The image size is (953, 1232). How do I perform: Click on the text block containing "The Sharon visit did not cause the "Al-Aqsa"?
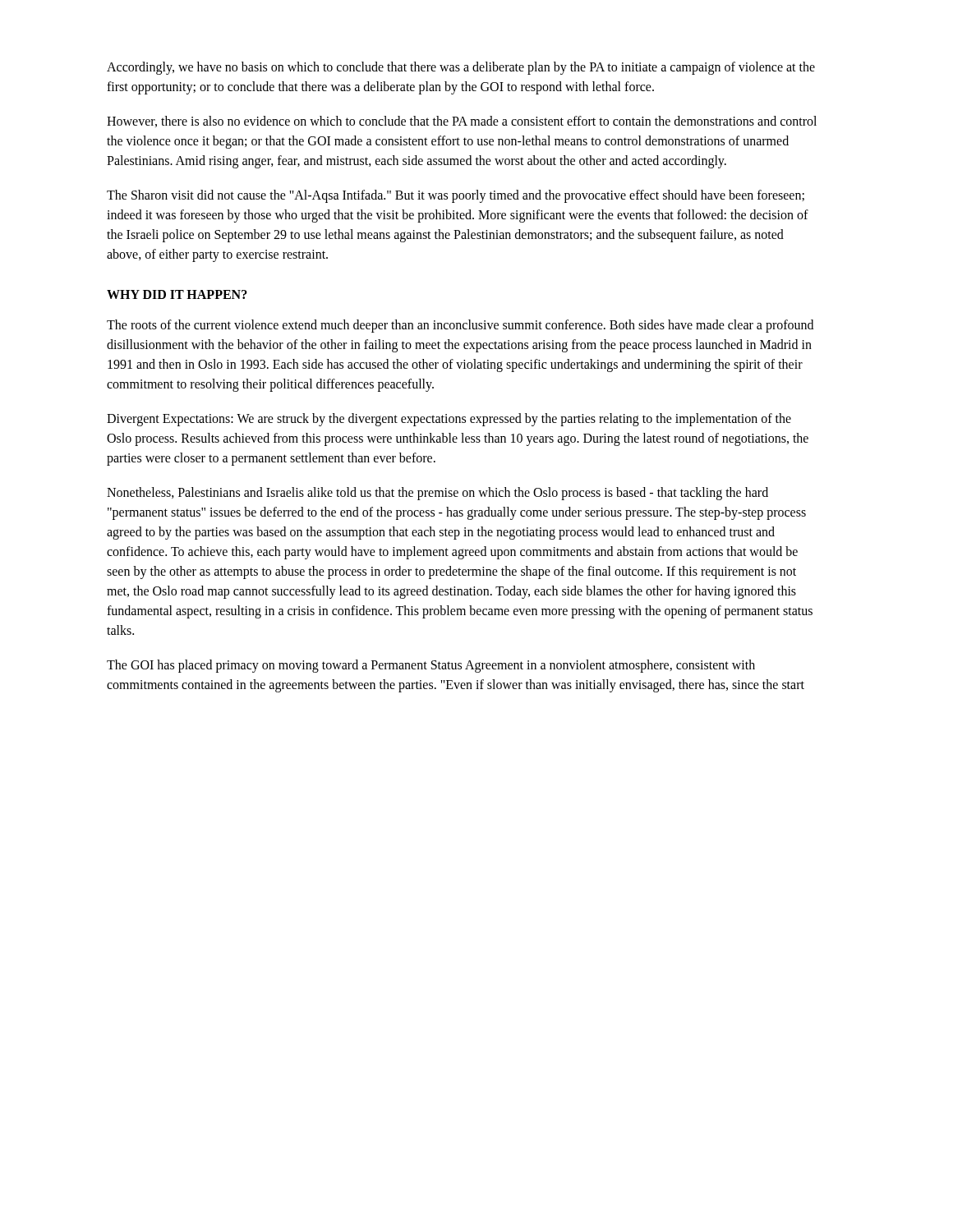457,225
